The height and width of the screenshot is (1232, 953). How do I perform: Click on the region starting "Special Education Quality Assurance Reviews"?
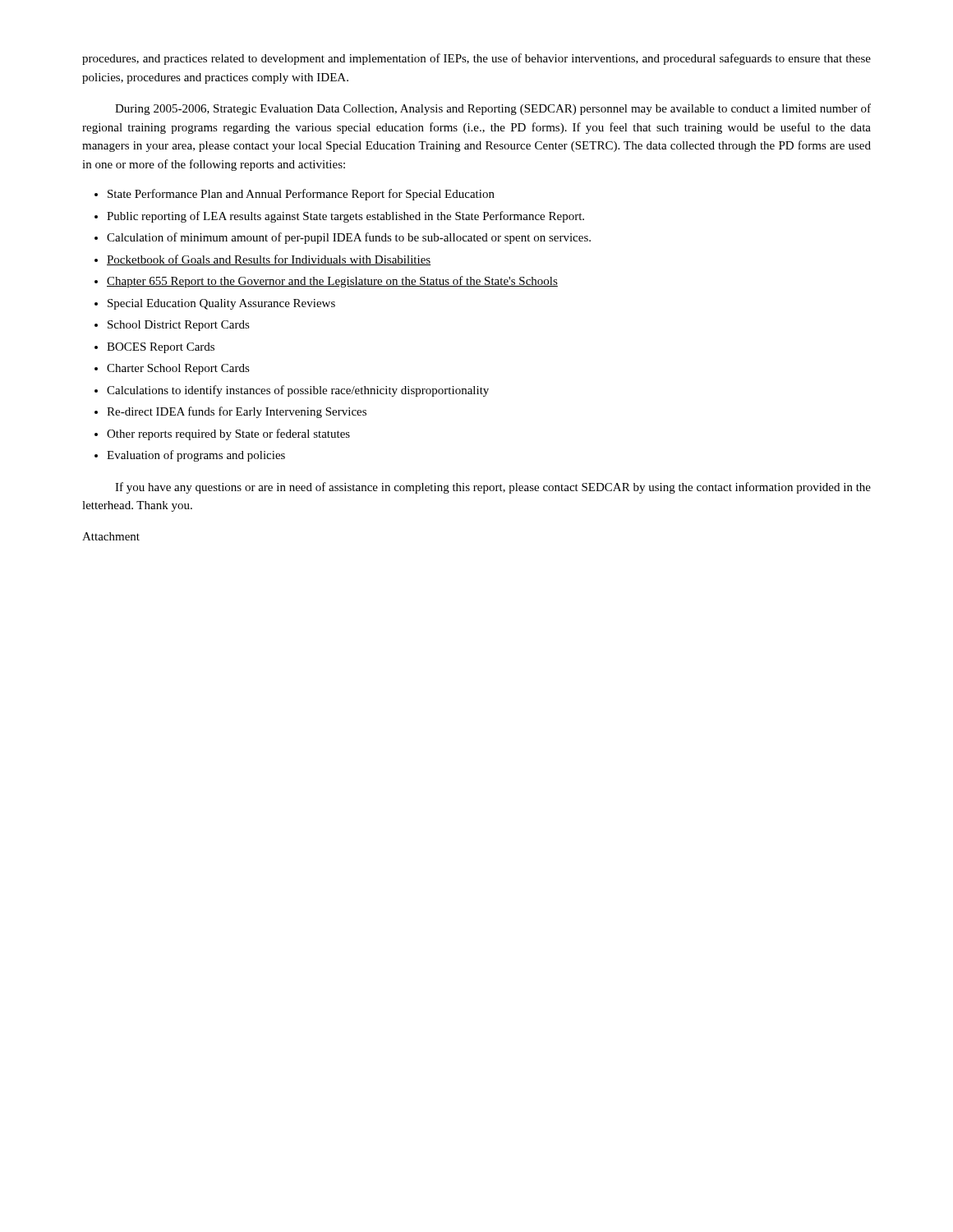coord(221,303)
